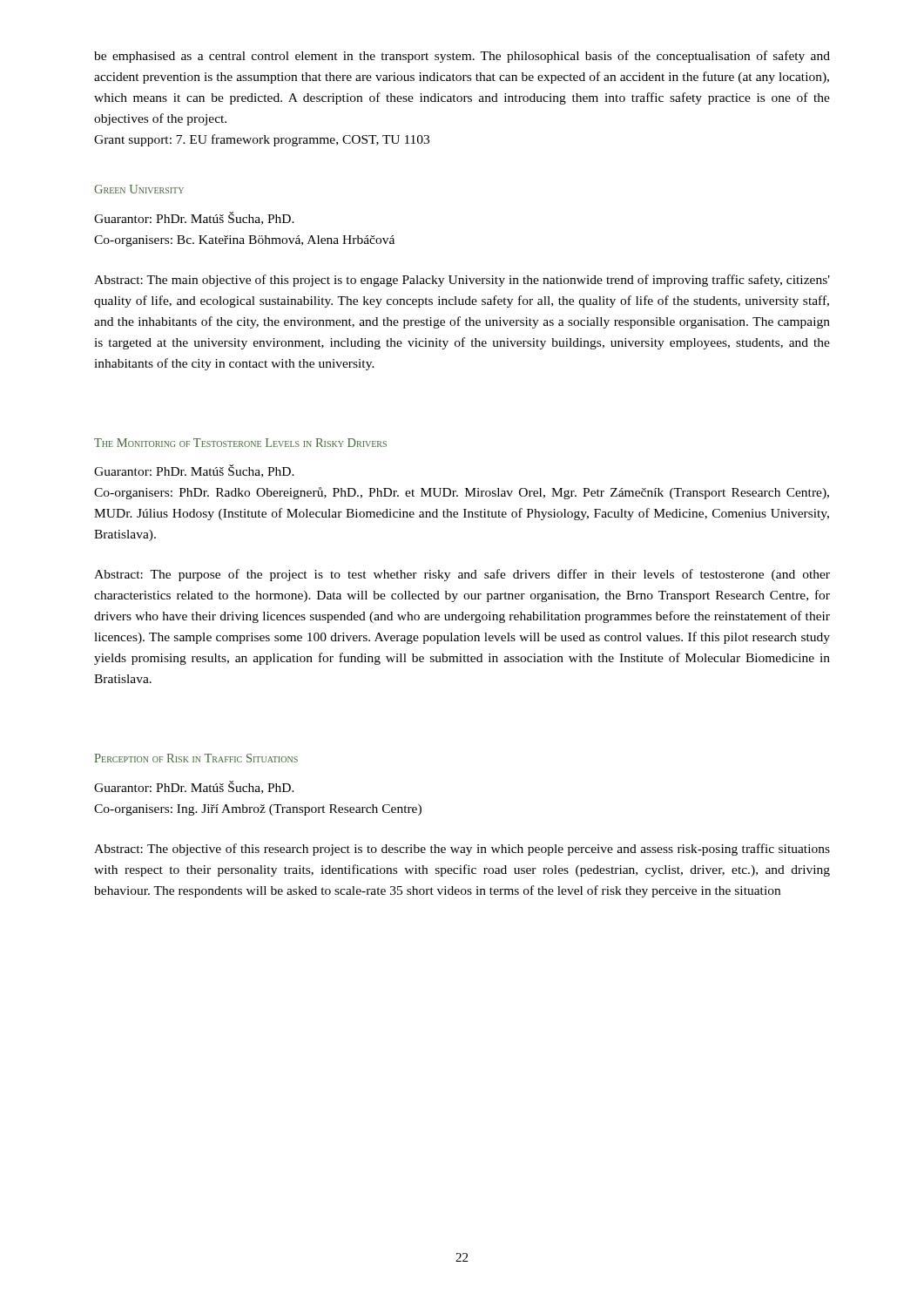Locate the section header that reads "Perception of Risk in"
The image size is (924, 1307).
pyautogui.click(x=196, y=758)
